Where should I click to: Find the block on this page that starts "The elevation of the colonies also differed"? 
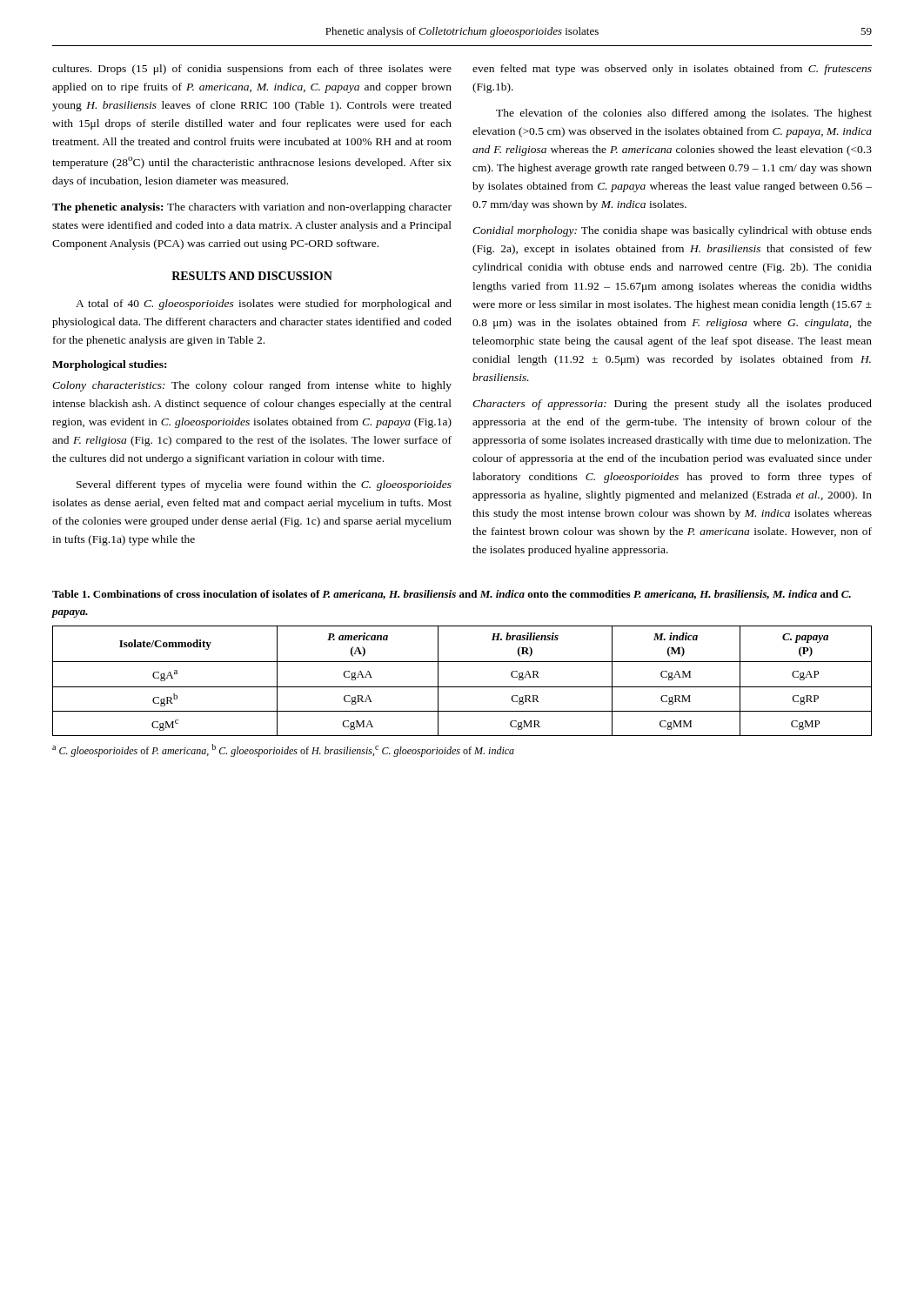tap(672, 159)
